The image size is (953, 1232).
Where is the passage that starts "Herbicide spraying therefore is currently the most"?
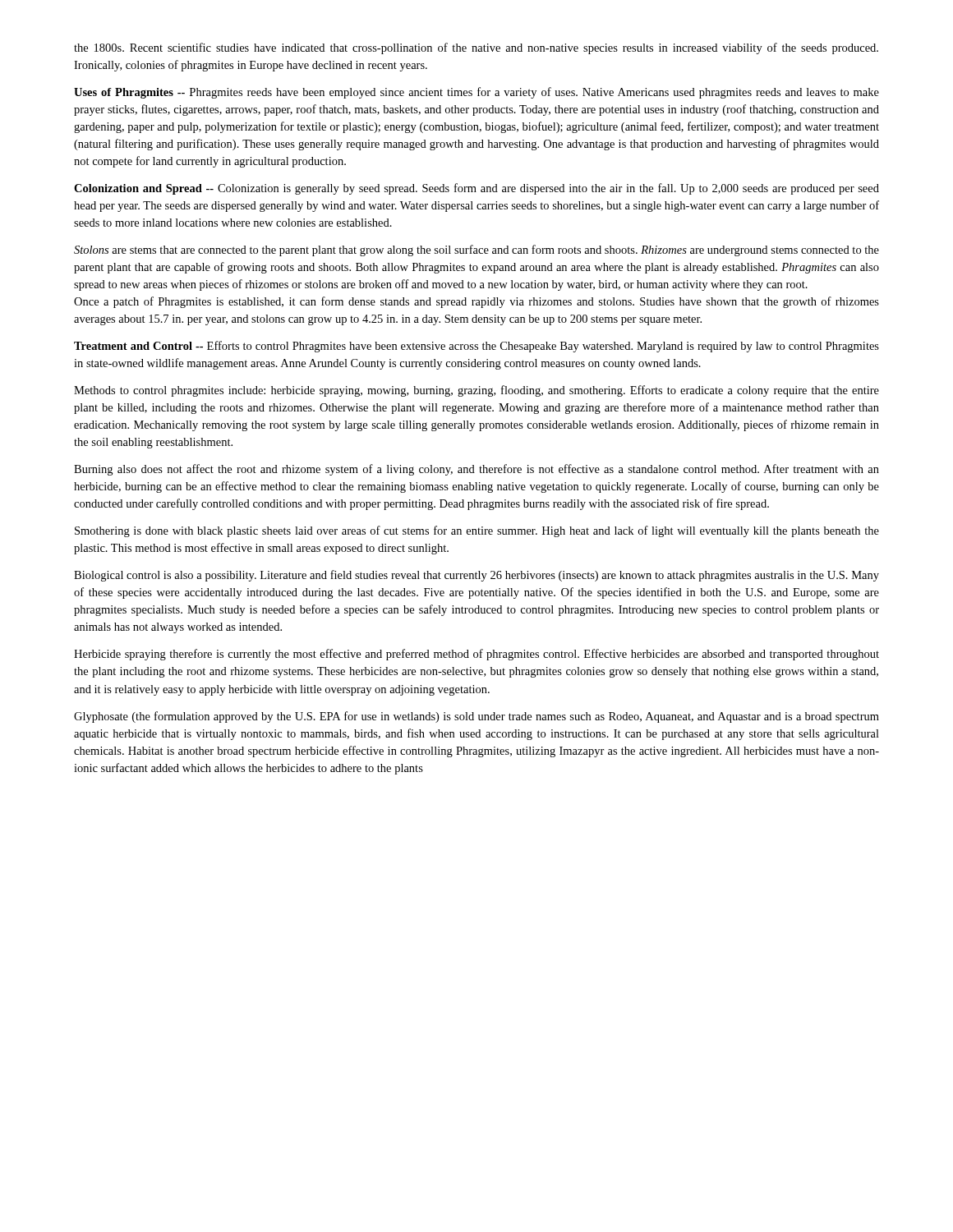tap(476, 671)
